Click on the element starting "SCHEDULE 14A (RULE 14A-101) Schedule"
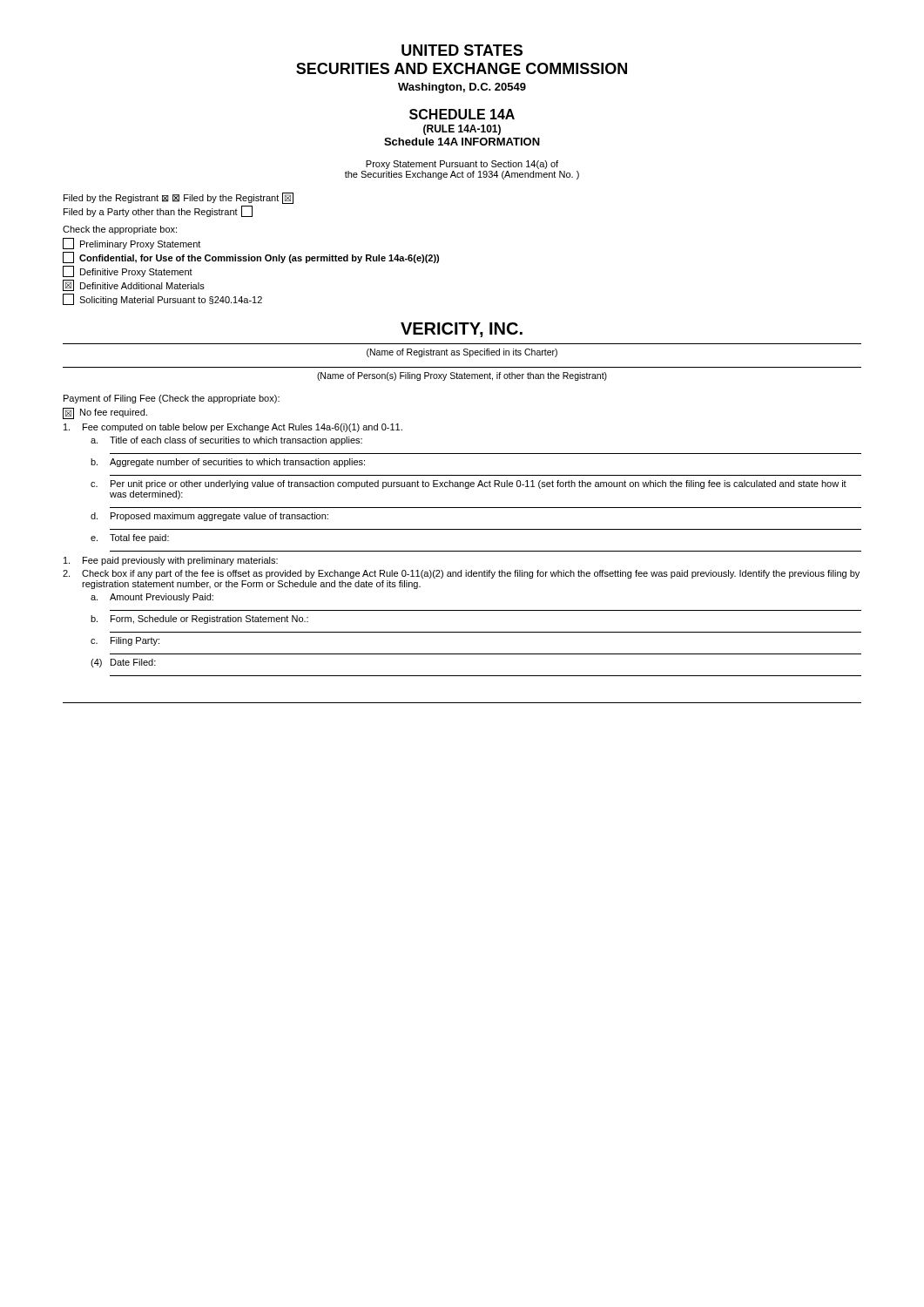The image size is (924, 1307). tap(462, 128)
